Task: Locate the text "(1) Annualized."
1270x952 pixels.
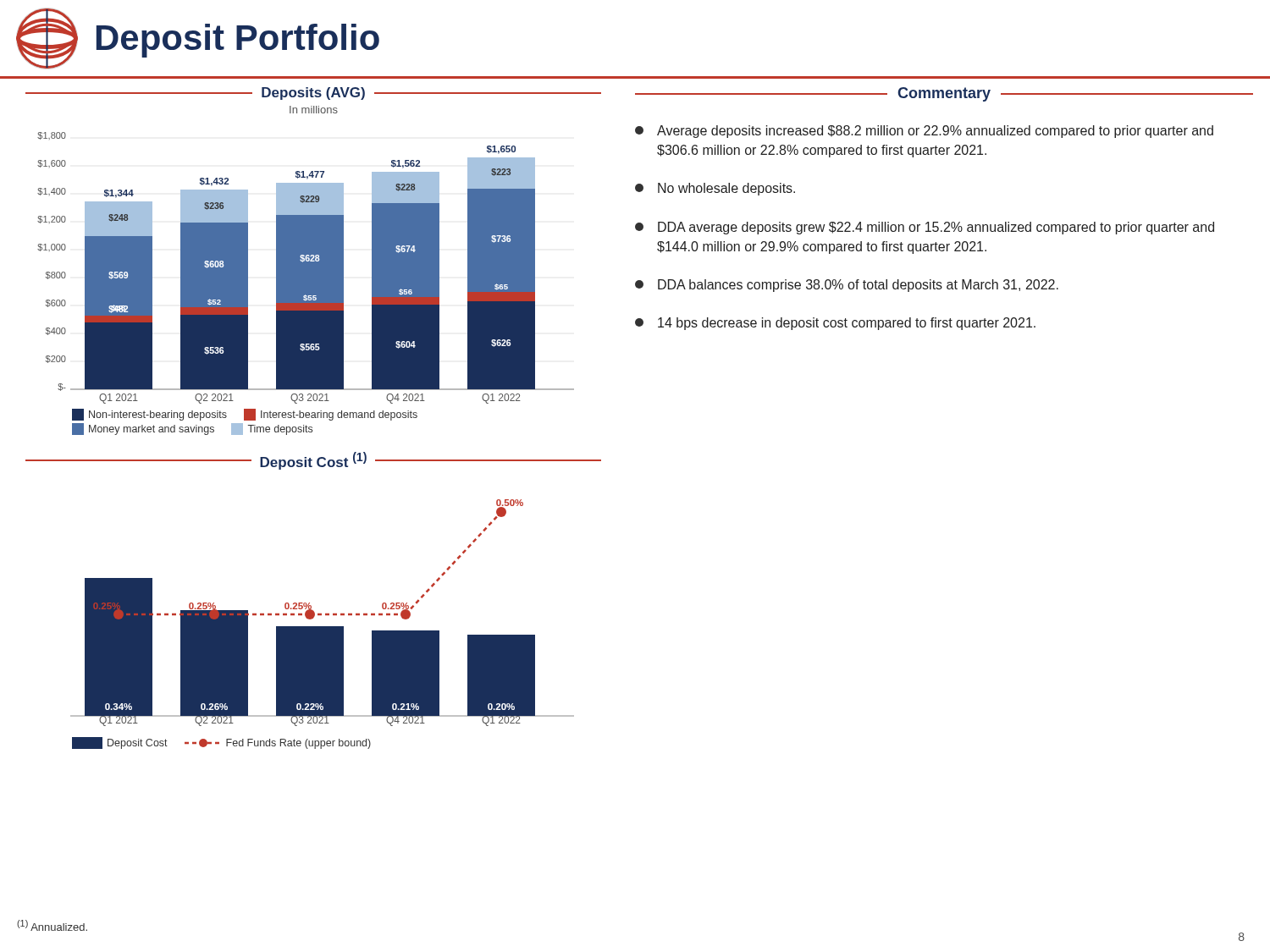Action: point(53,926)
